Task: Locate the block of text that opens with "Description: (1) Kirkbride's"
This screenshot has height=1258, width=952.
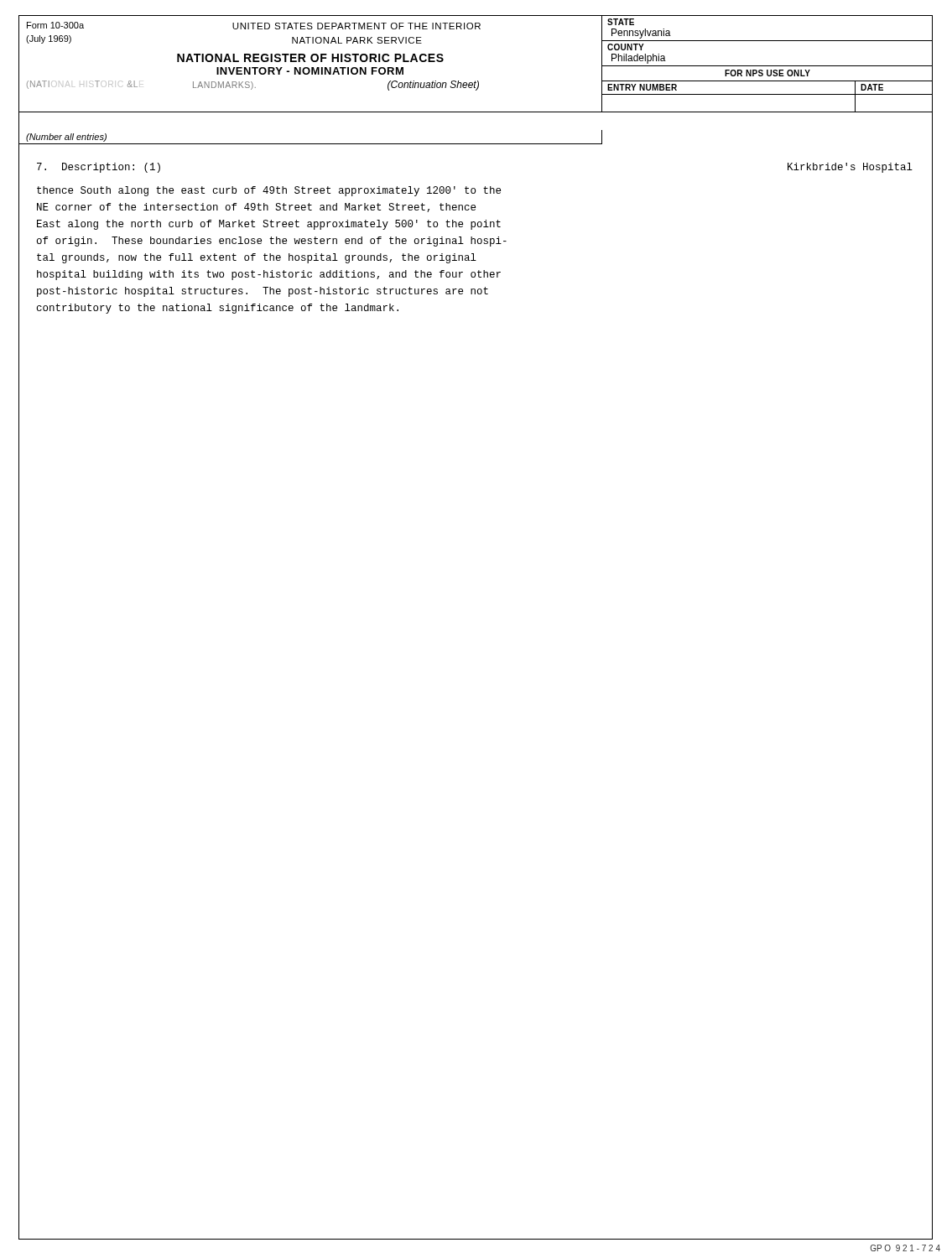Action: (x=474, y=239)
